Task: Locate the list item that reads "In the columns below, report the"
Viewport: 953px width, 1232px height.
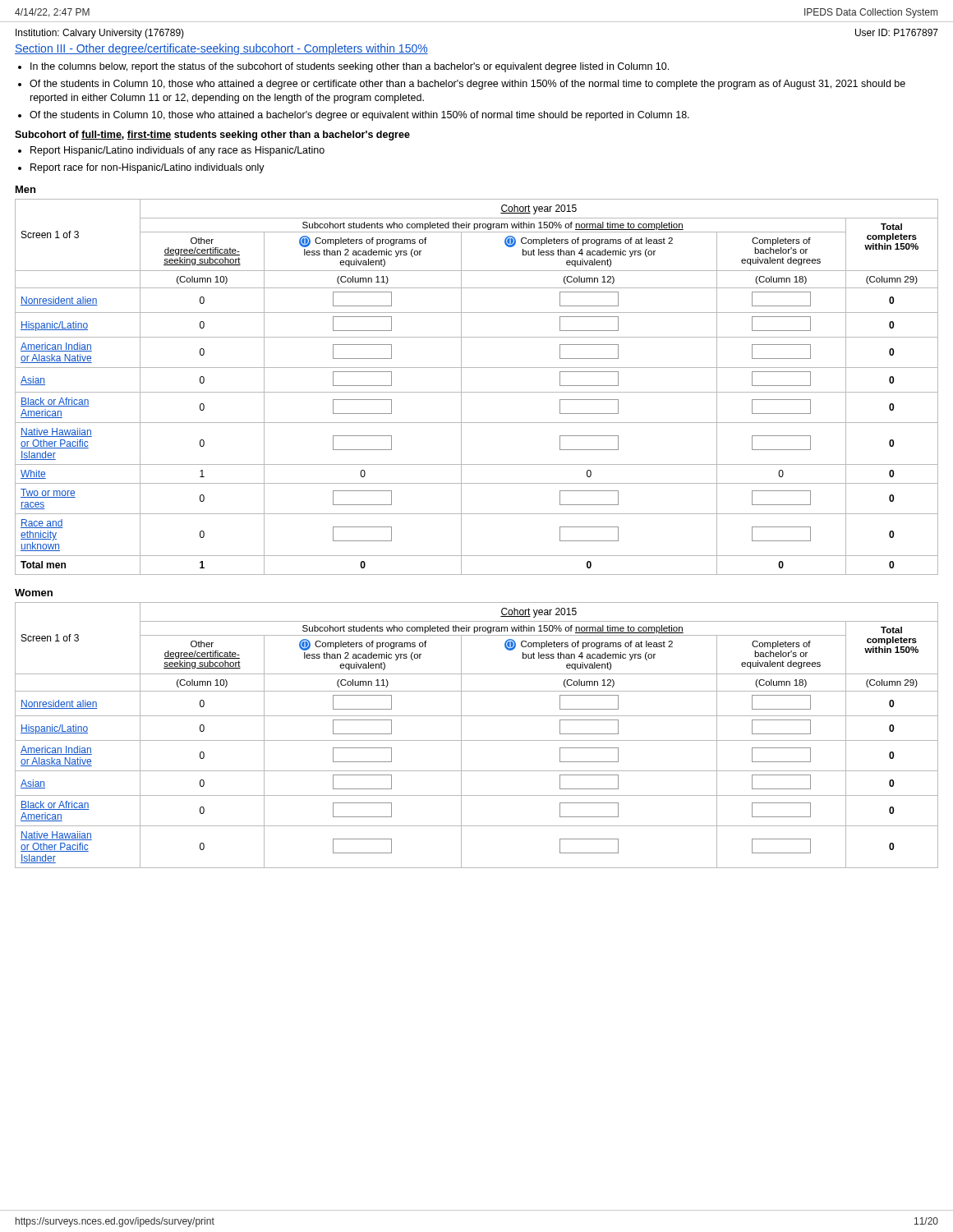Action: pyautogui.click(x=350, y=67)
